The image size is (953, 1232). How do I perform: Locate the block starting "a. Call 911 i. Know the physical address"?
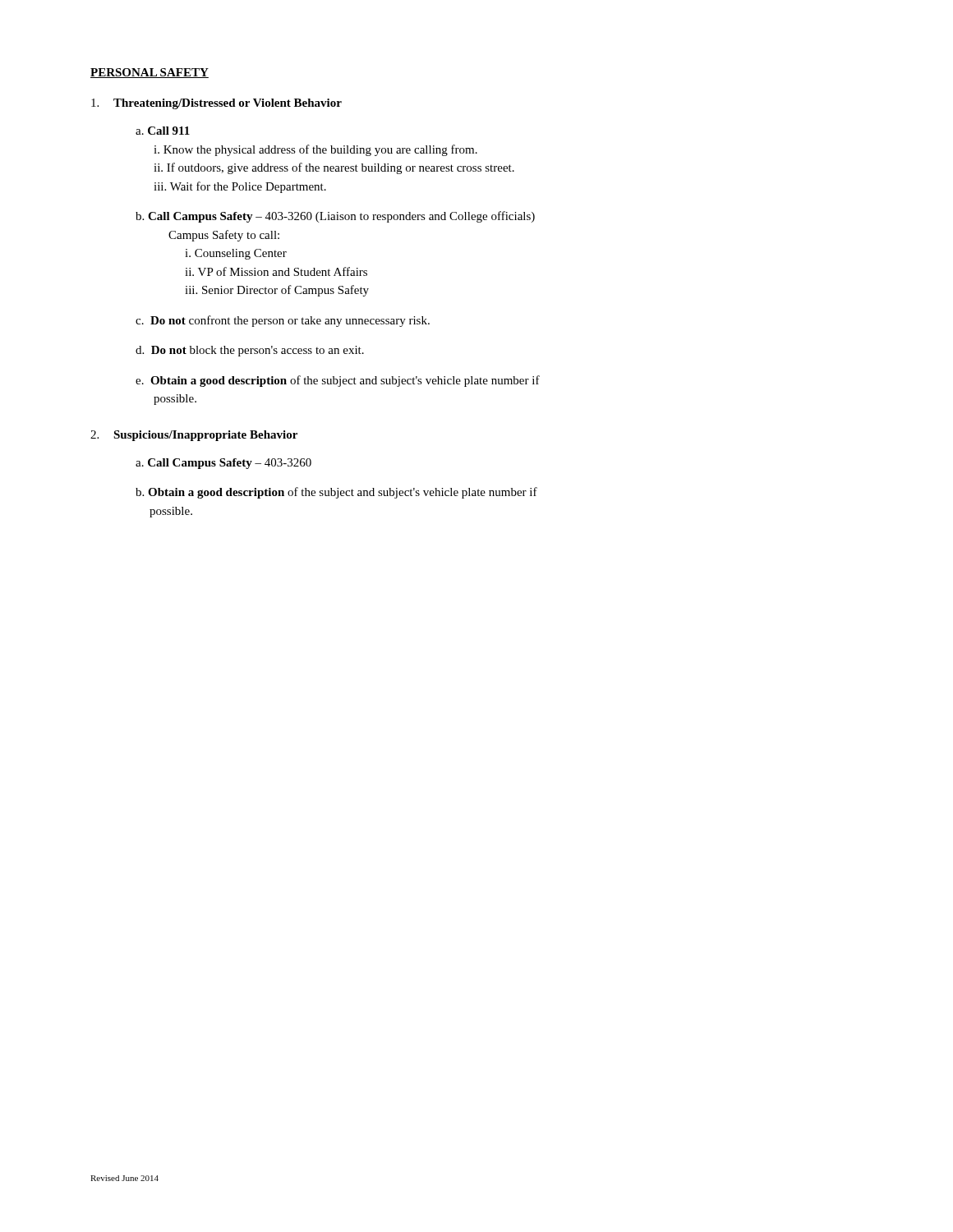499,160
